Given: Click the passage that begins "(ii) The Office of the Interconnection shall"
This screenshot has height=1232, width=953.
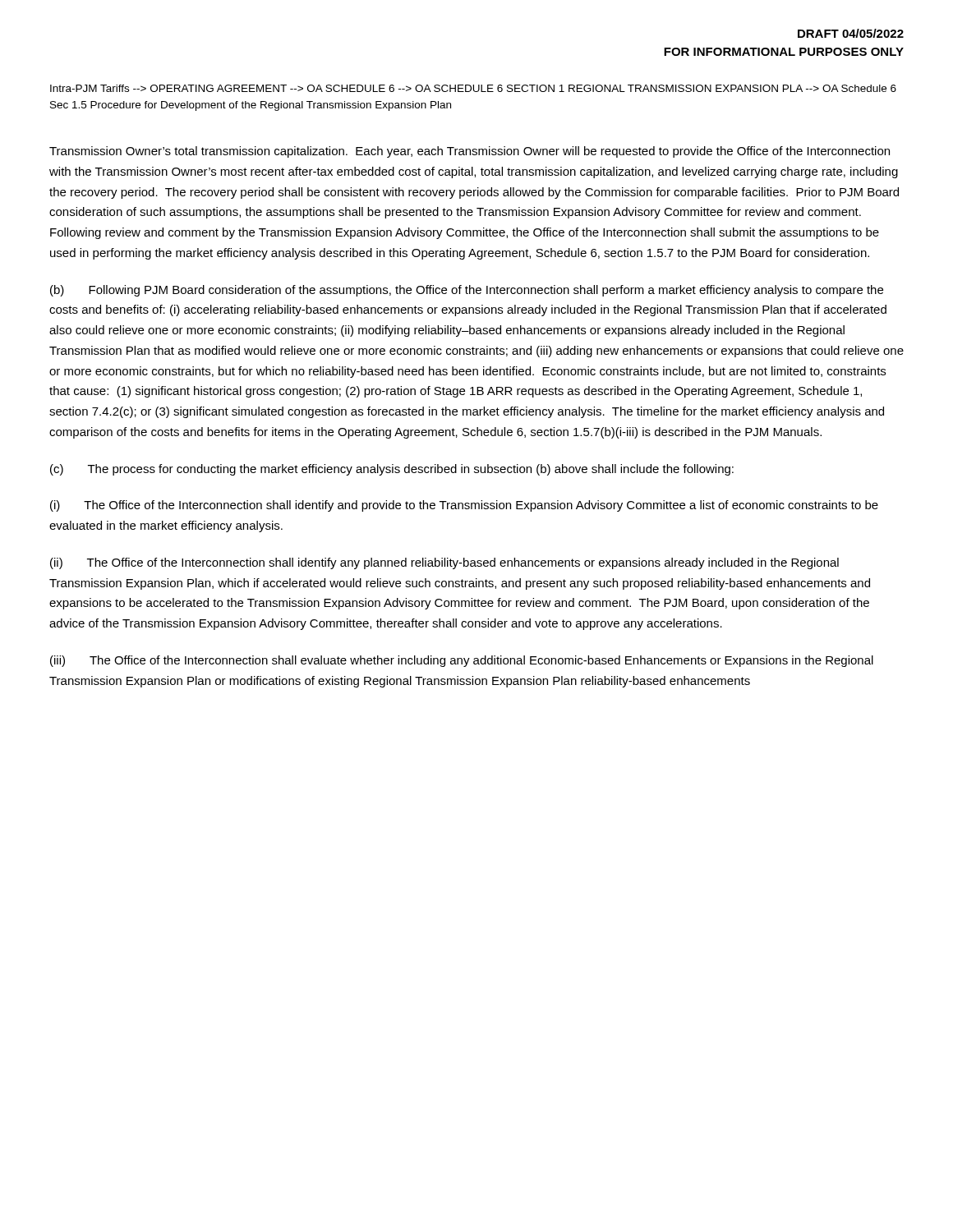Looking at the screenshot, I should coord(460,592).
